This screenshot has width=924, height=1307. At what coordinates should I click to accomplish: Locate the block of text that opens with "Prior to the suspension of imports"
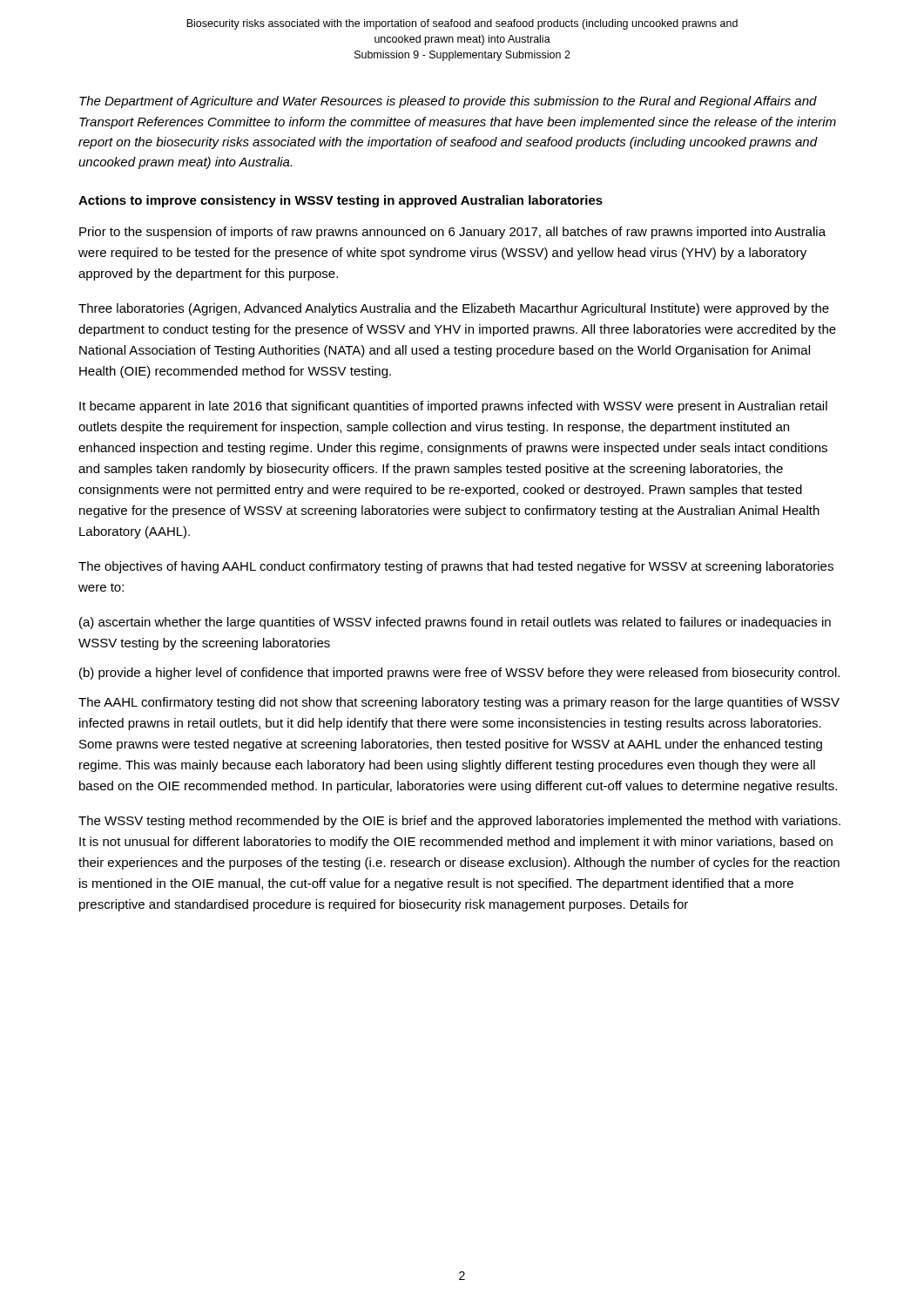(452, 252)
